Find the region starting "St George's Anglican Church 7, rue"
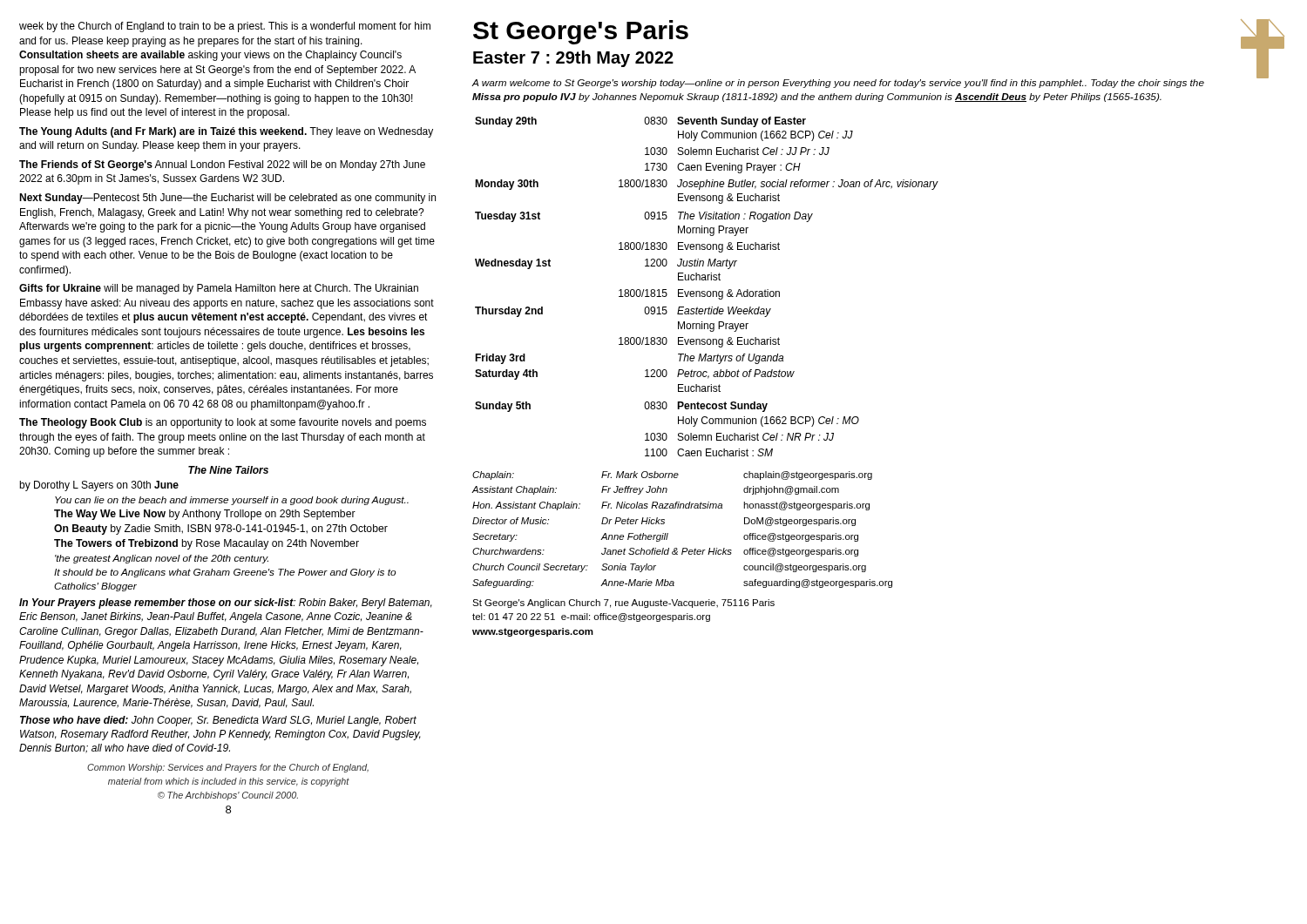Image resolution: width=1307 pixels, height=924 pixels. click(x=624, y=617)
